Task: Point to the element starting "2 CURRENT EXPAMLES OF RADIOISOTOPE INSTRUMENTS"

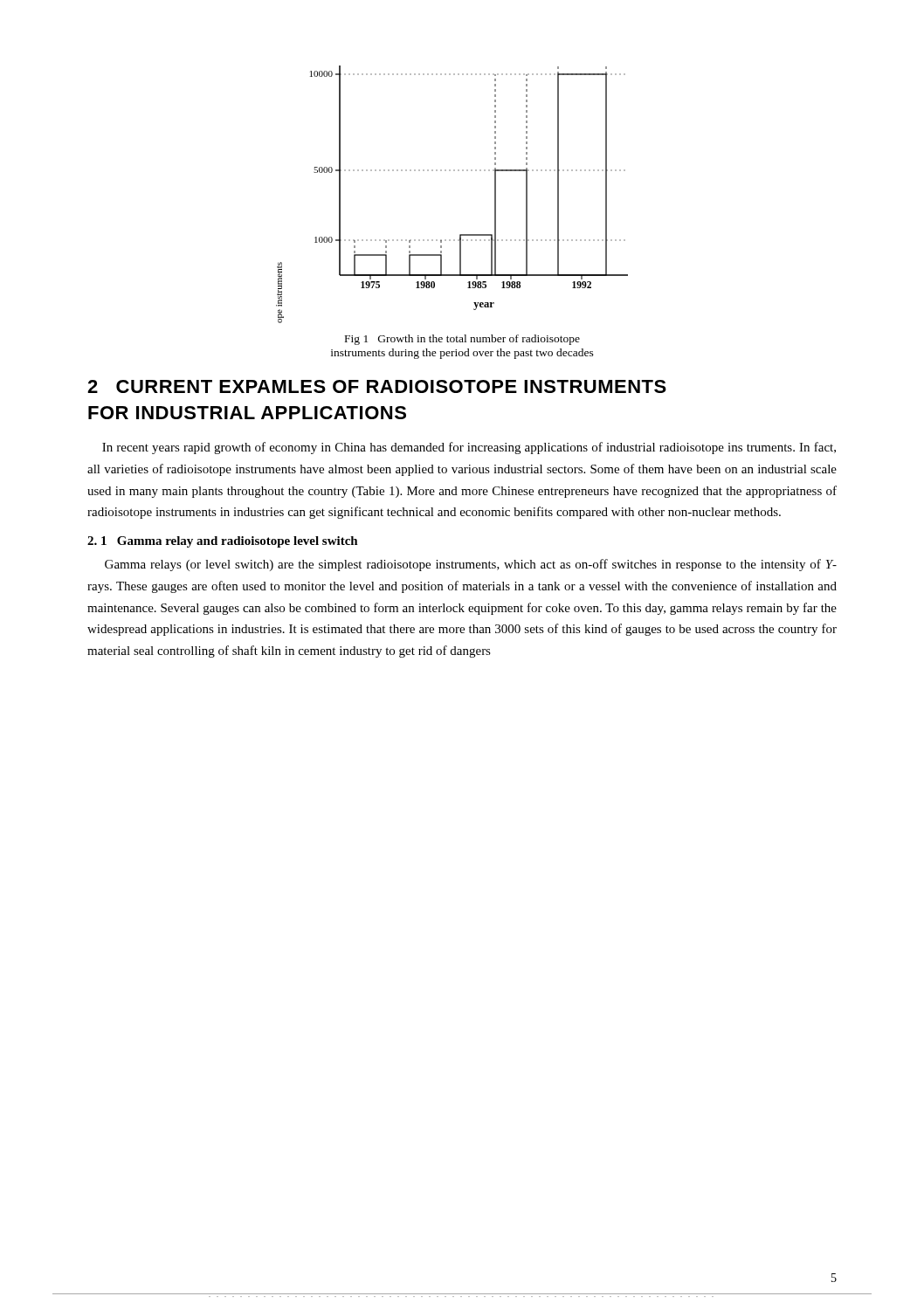Action: 462,400
